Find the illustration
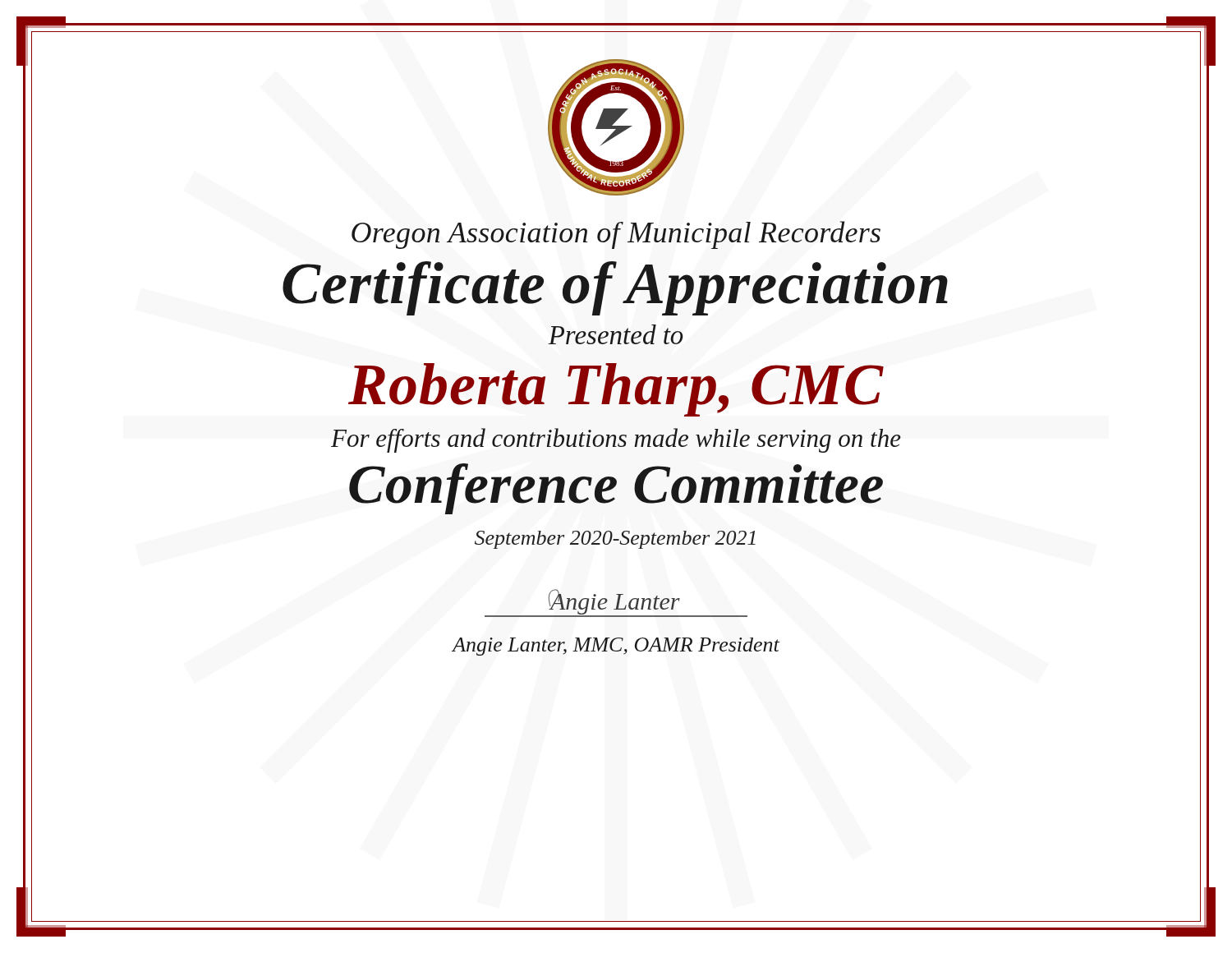This screenshot has height=953, width=1232. tap(616, 595)
